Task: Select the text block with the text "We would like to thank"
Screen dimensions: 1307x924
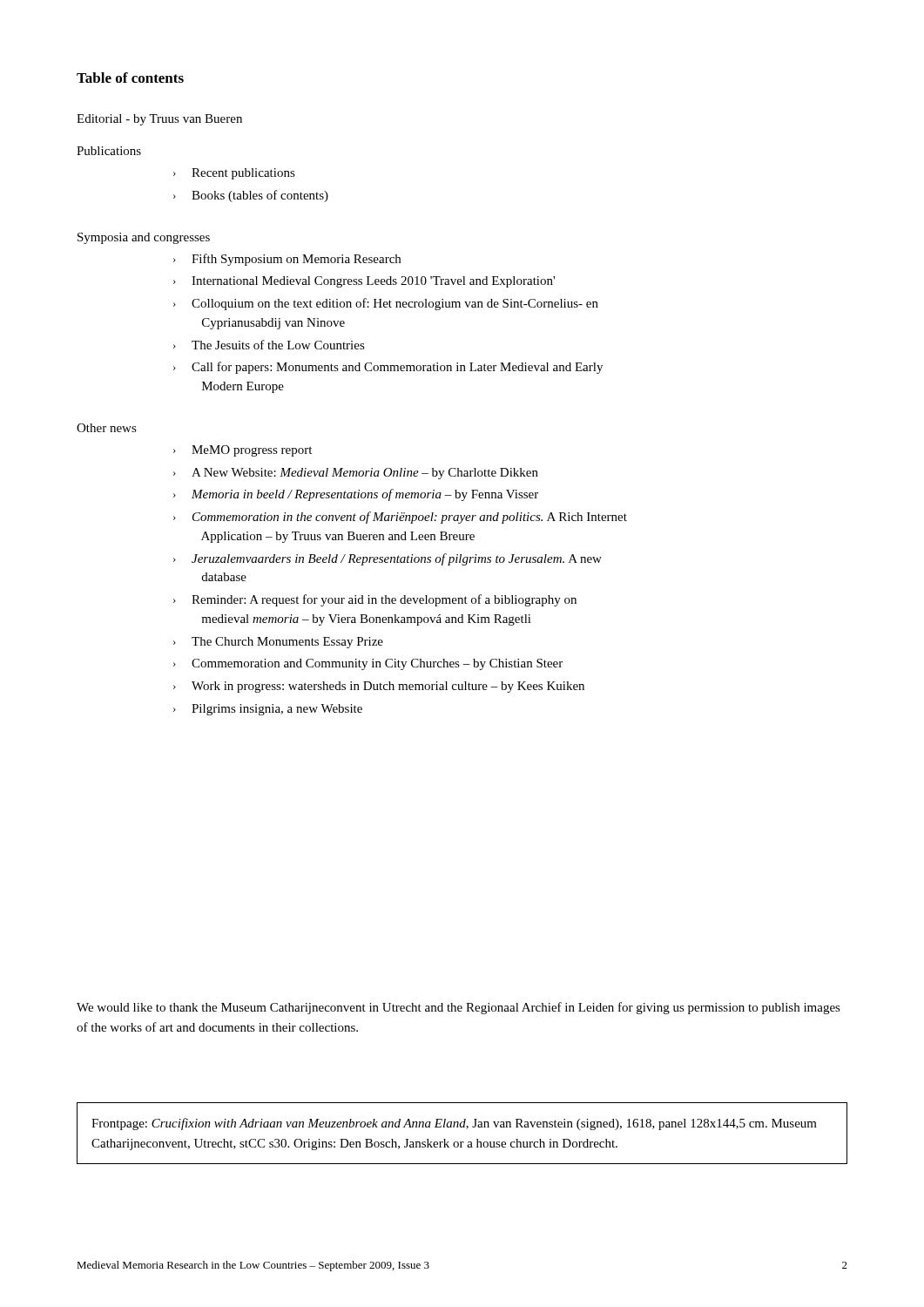Action: (458, 1017)
